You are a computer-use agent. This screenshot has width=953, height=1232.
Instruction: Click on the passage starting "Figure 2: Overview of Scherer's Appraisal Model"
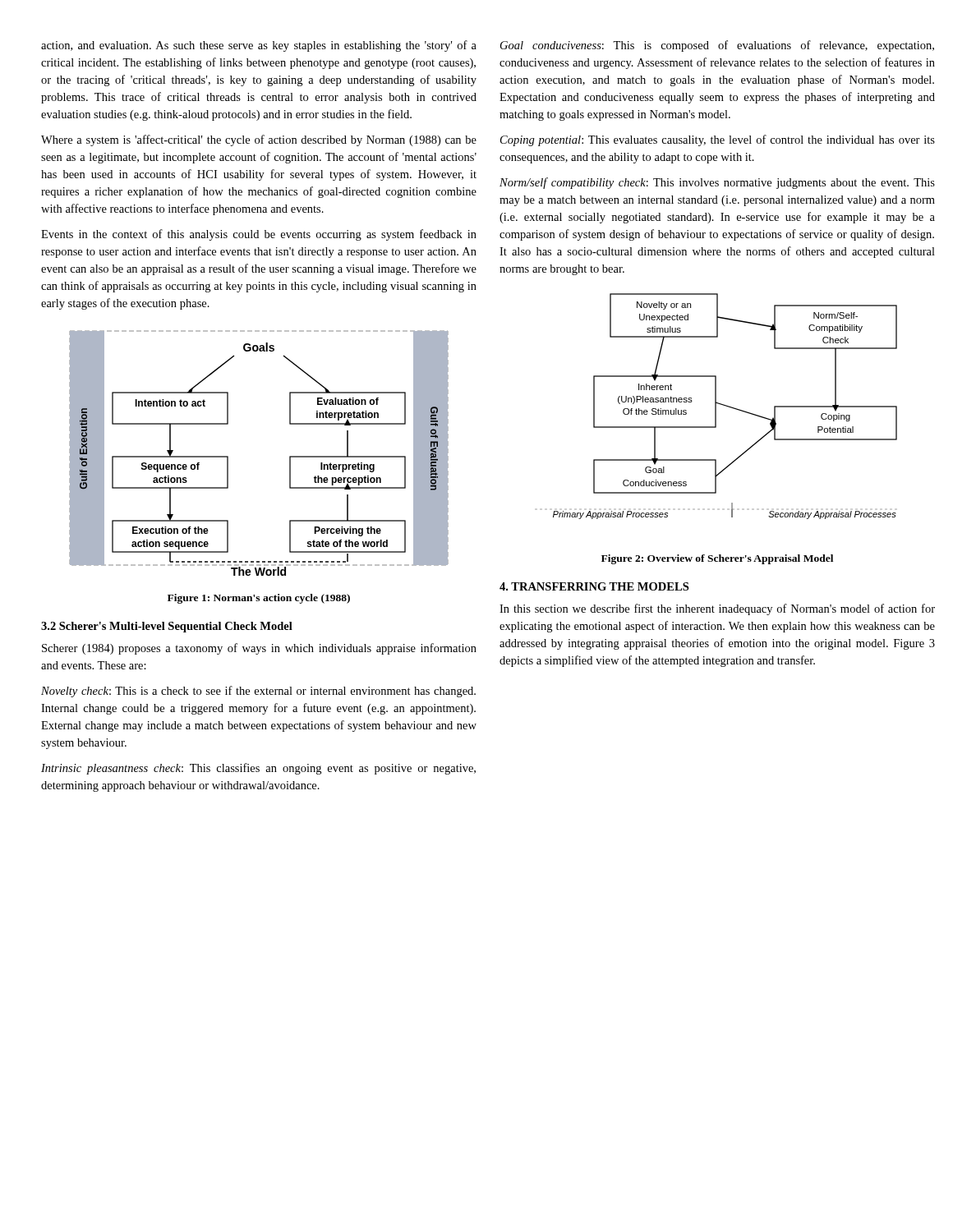coord(717,558)
